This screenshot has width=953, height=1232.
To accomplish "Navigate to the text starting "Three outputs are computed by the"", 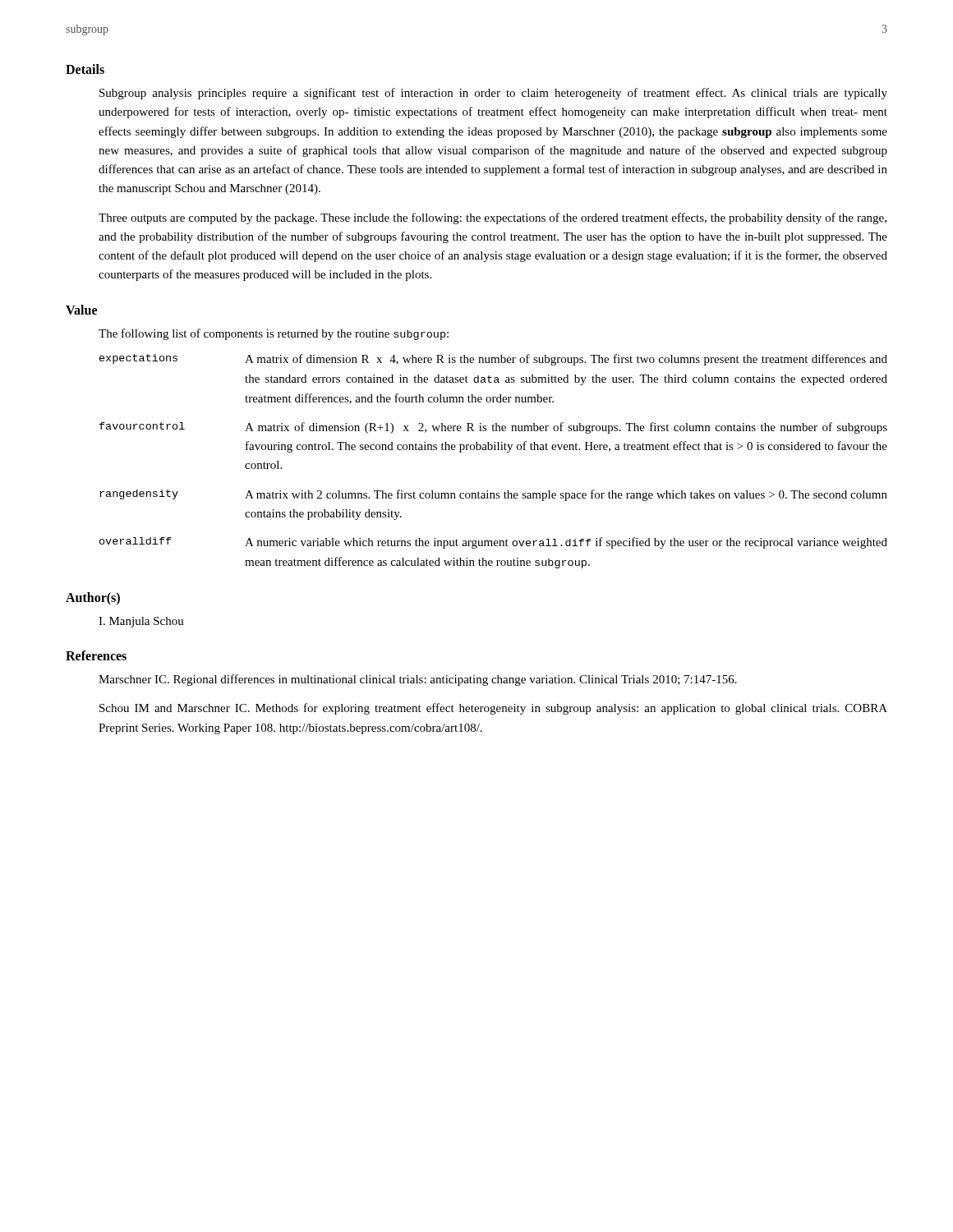I will pyautogui.click(x=493, y=246).
